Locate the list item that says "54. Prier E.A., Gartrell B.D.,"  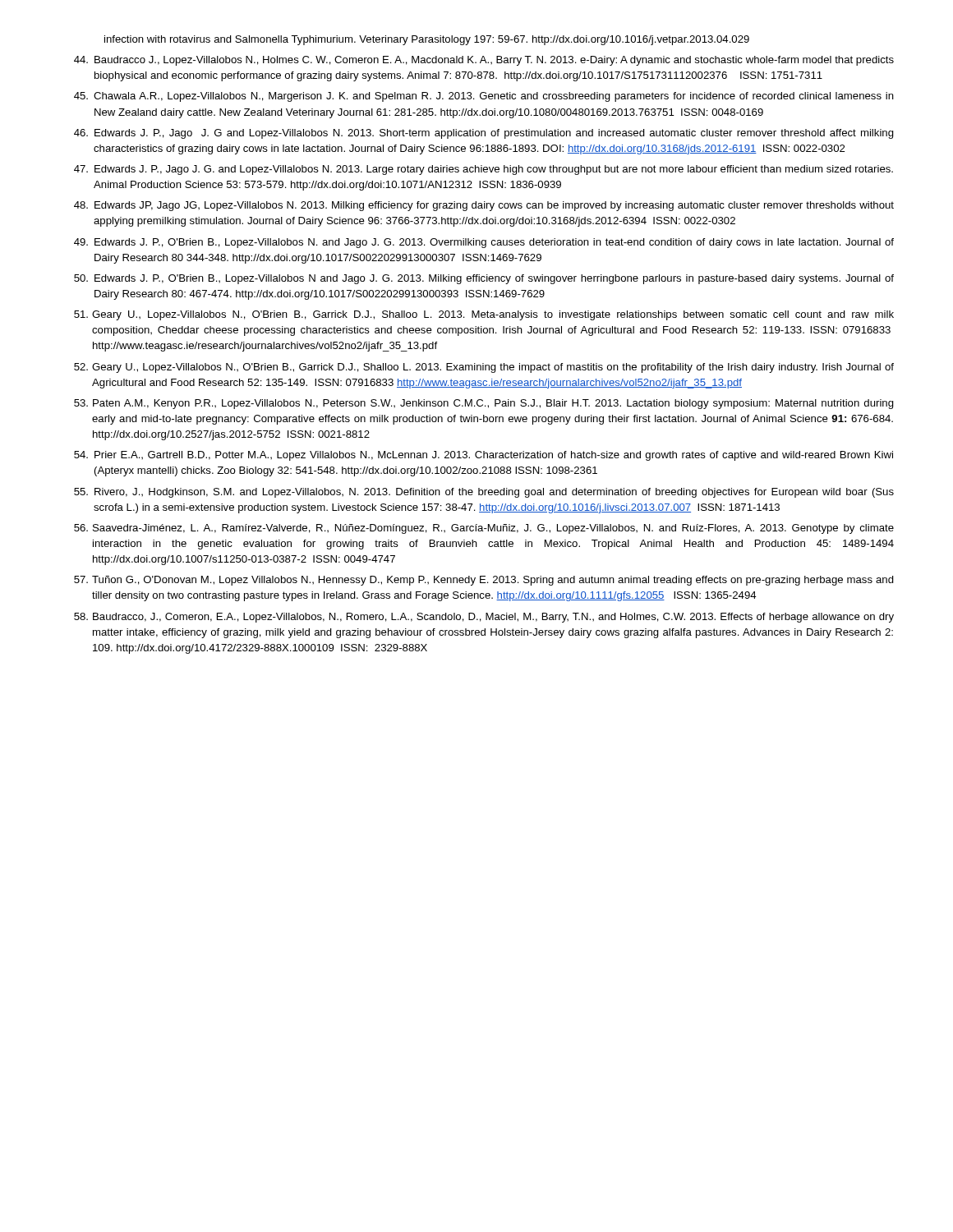click(x=476, y=463)
